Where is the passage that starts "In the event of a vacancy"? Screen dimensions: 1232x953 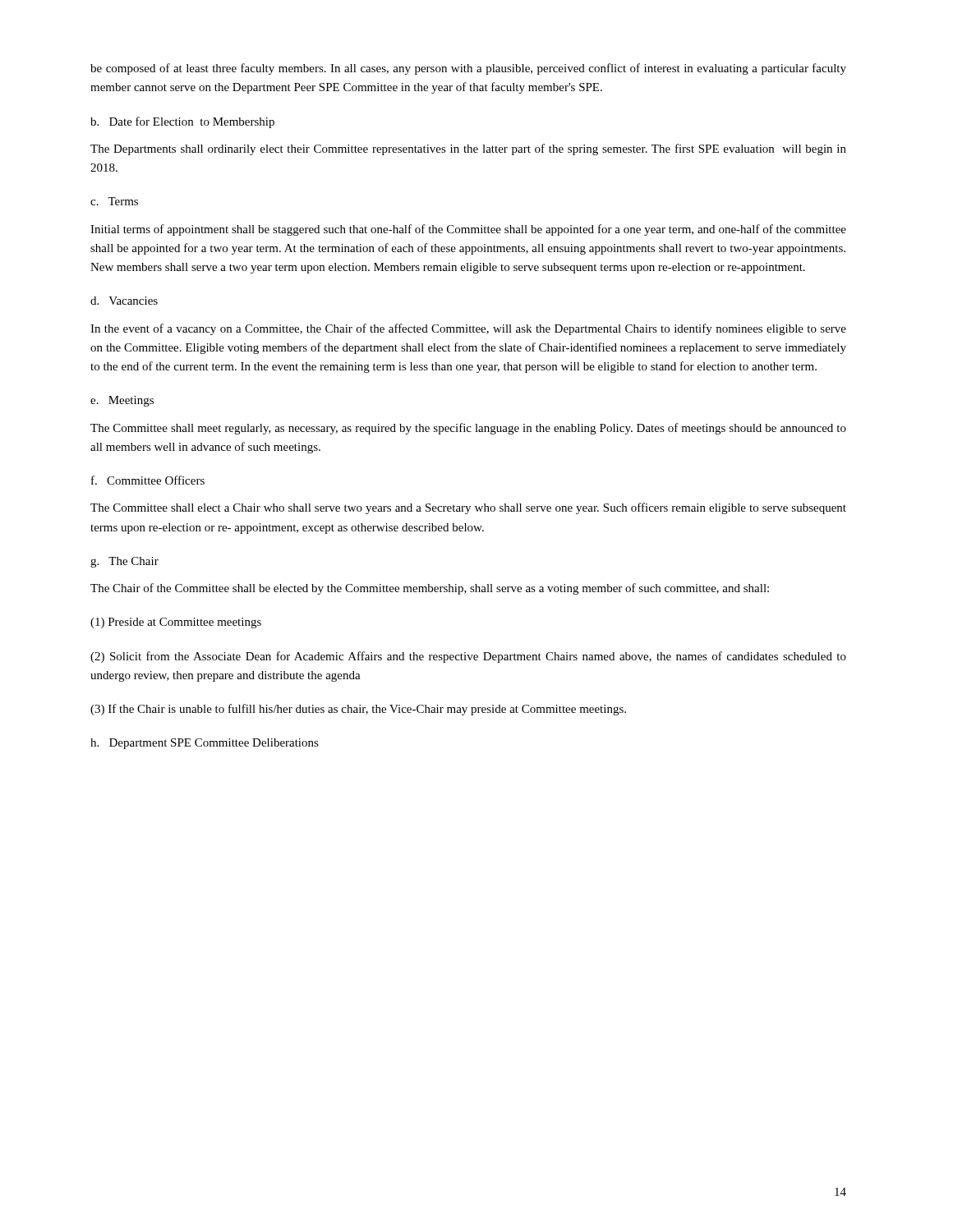point(468,347)
